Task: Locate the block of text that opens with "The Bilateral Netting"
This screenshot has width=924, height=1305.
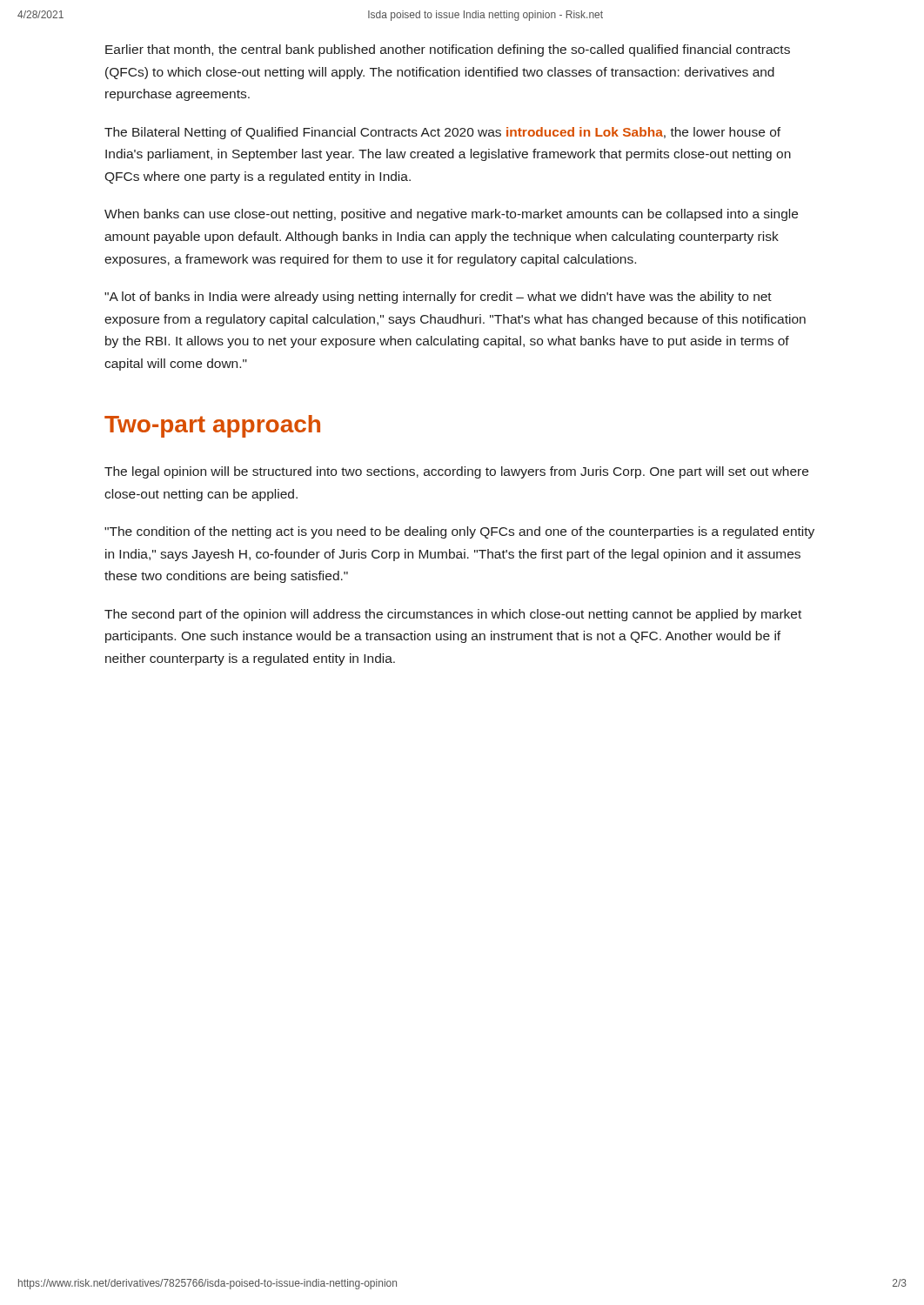Action: (448, 154)
